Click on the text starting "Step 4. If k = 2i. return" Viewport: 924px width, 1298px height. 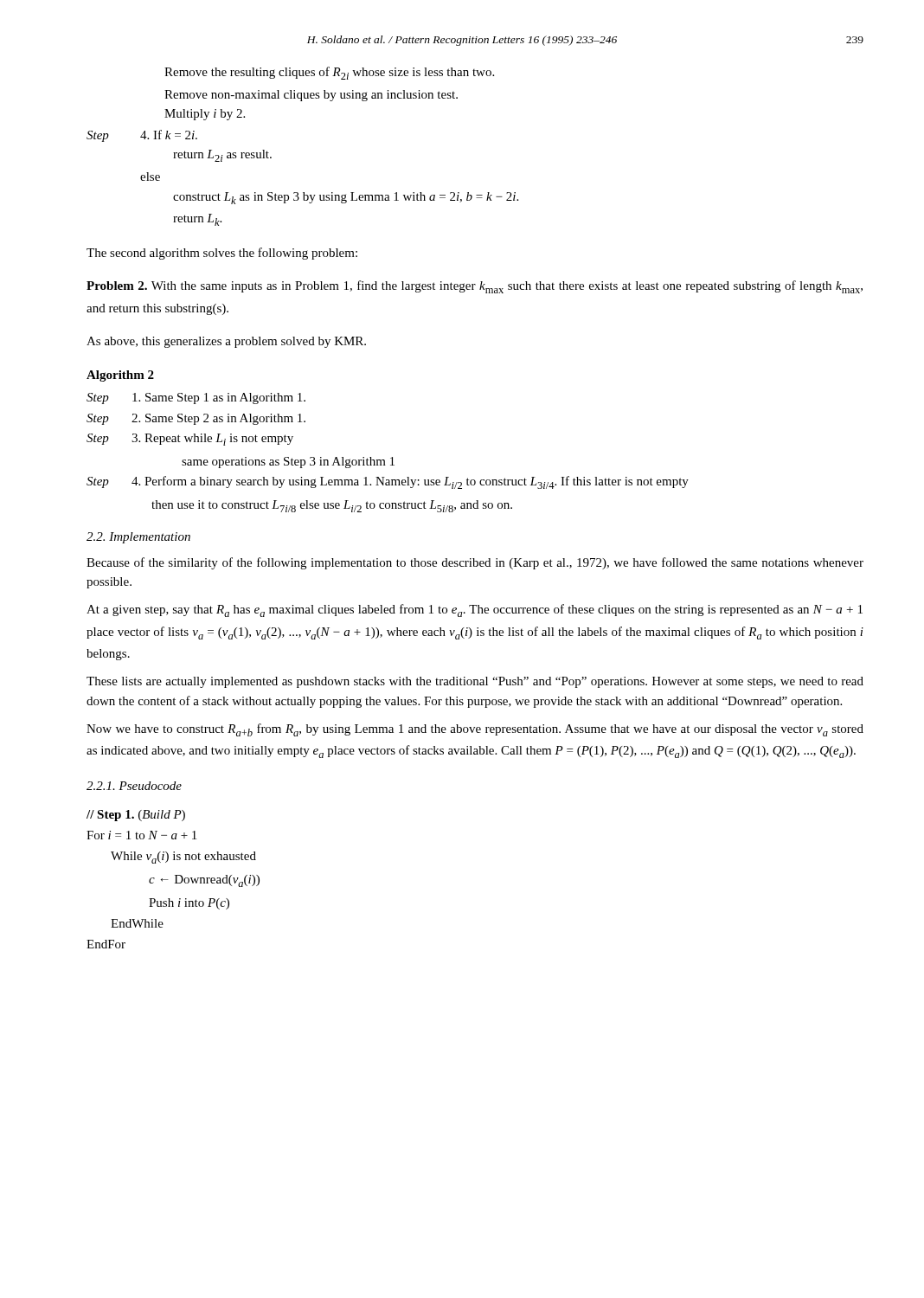coord(142,136)
